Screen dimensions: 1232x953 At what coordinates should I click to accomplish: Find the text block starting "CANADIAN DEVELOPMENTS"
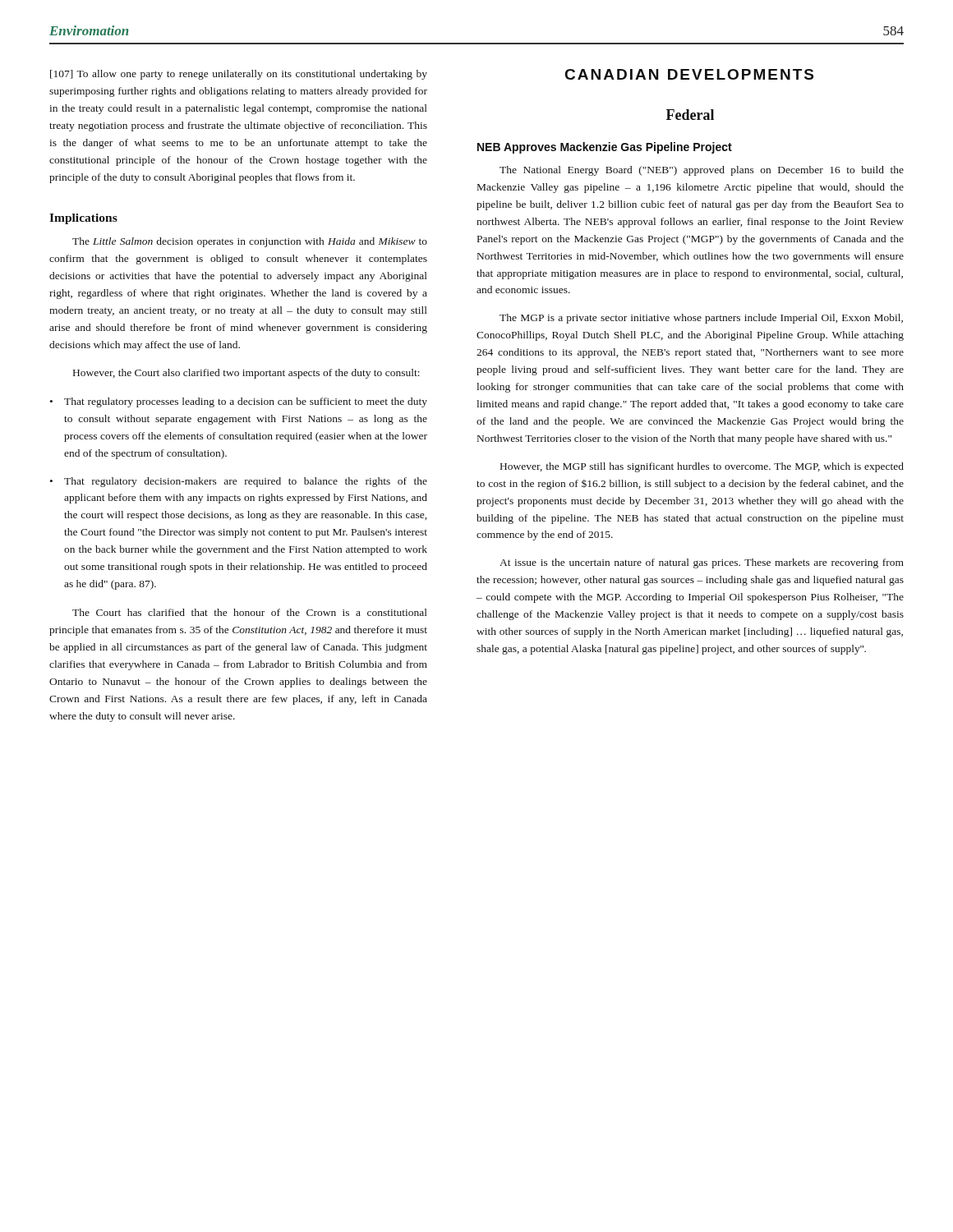click(x=690, y=74)
